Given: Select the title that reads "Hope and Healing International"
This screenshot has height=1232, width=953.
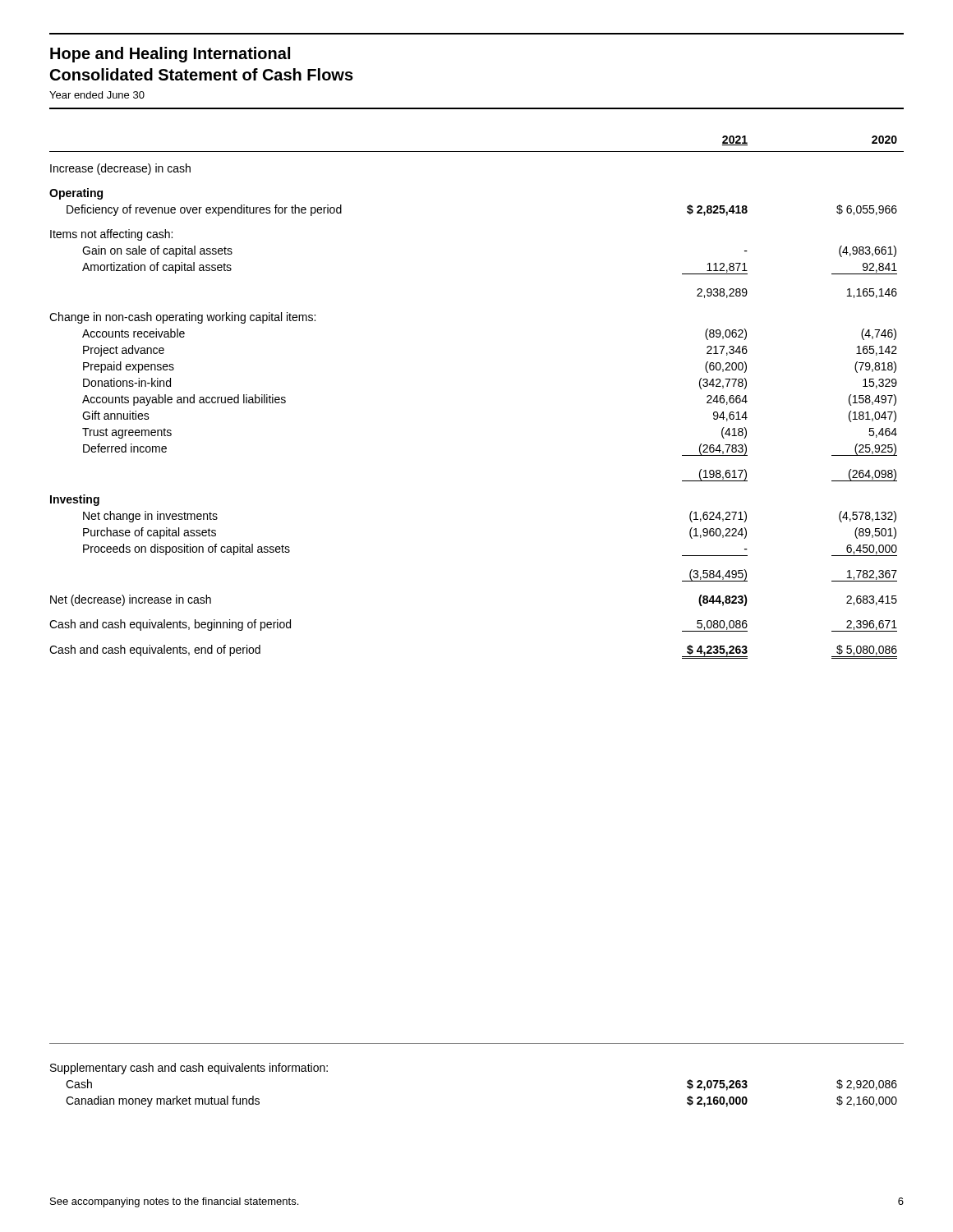Looking at the screenshot, I should tap(170, 55).
